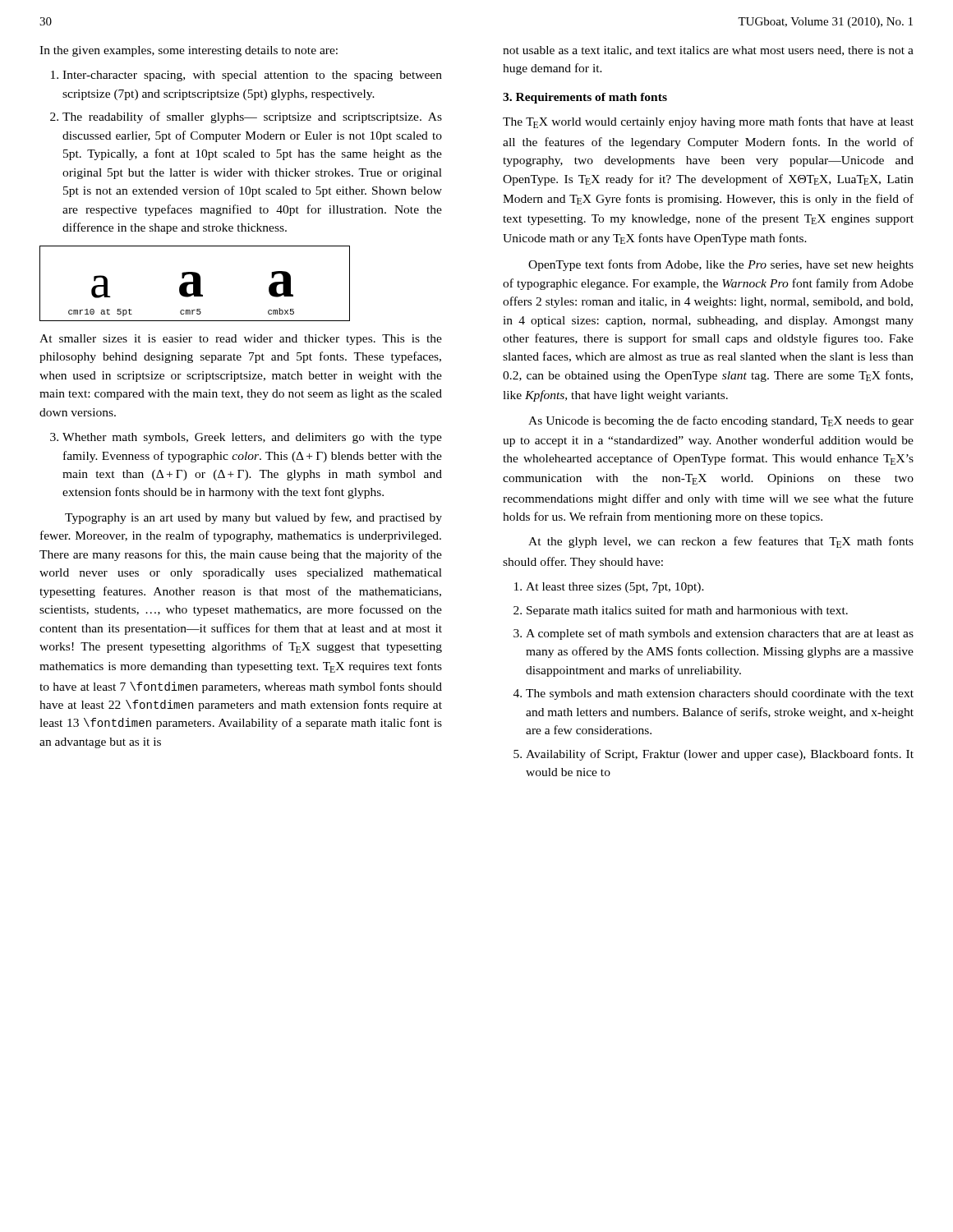
Task: Select the section header containing "3. Requirements of math"
Action: pos(585,98)
